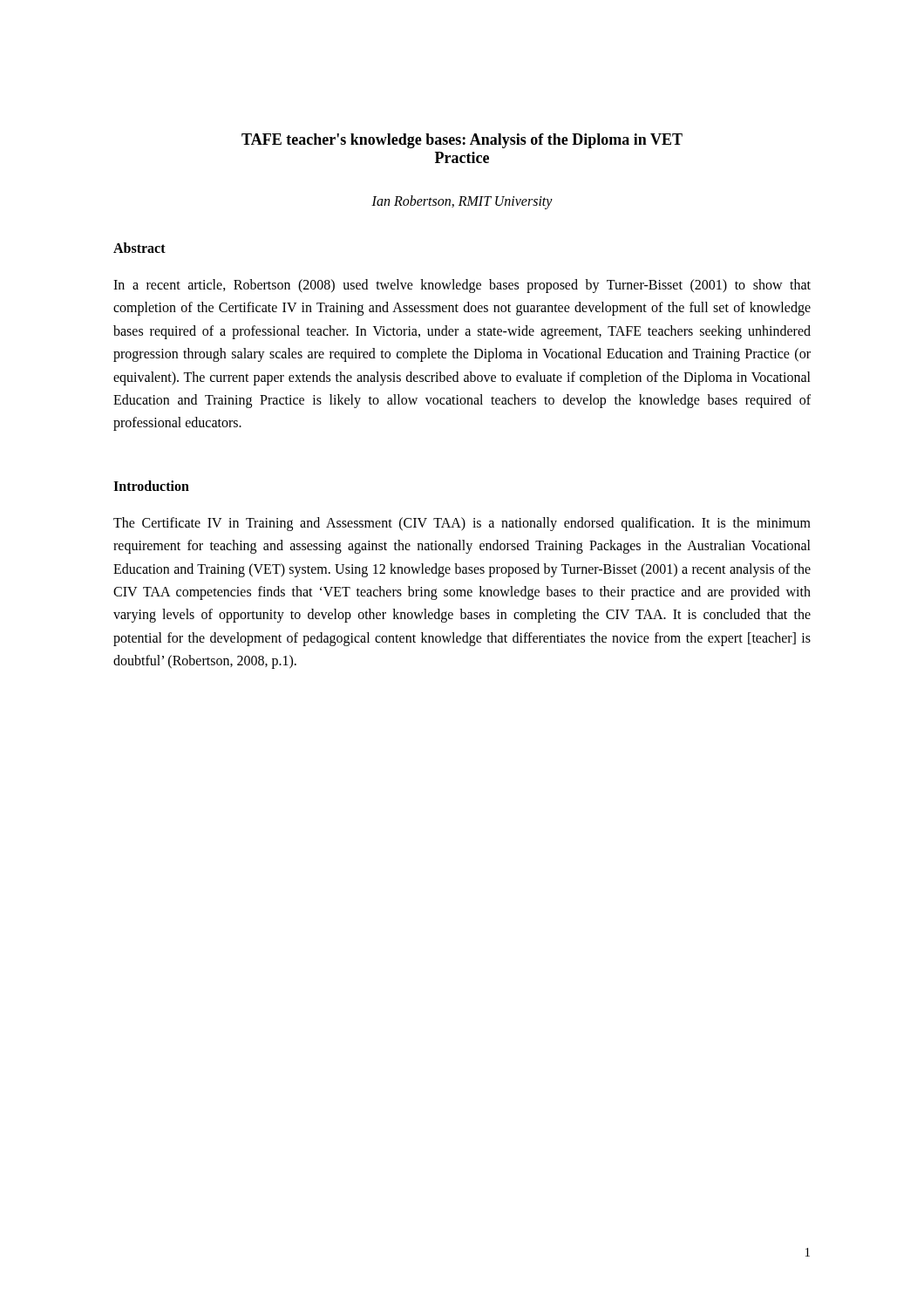Select the region starting "In a recent article, Robertson"
The height and width of the screenshot is (1308, 924).
(x=462, y=354)
